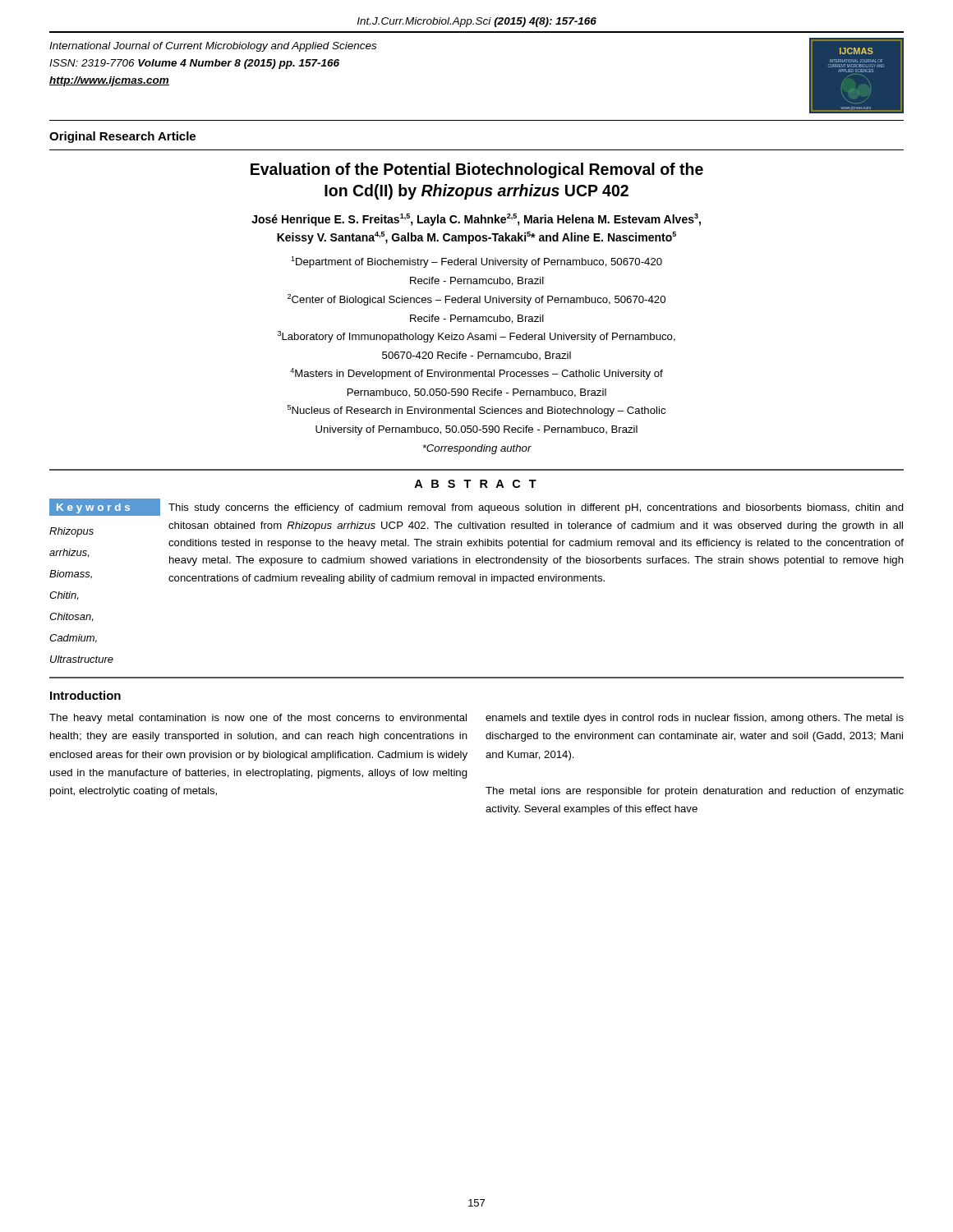Find "Original Research Article" on this page
Viewport: 953px width, 1232px height.
click(123, 136)
